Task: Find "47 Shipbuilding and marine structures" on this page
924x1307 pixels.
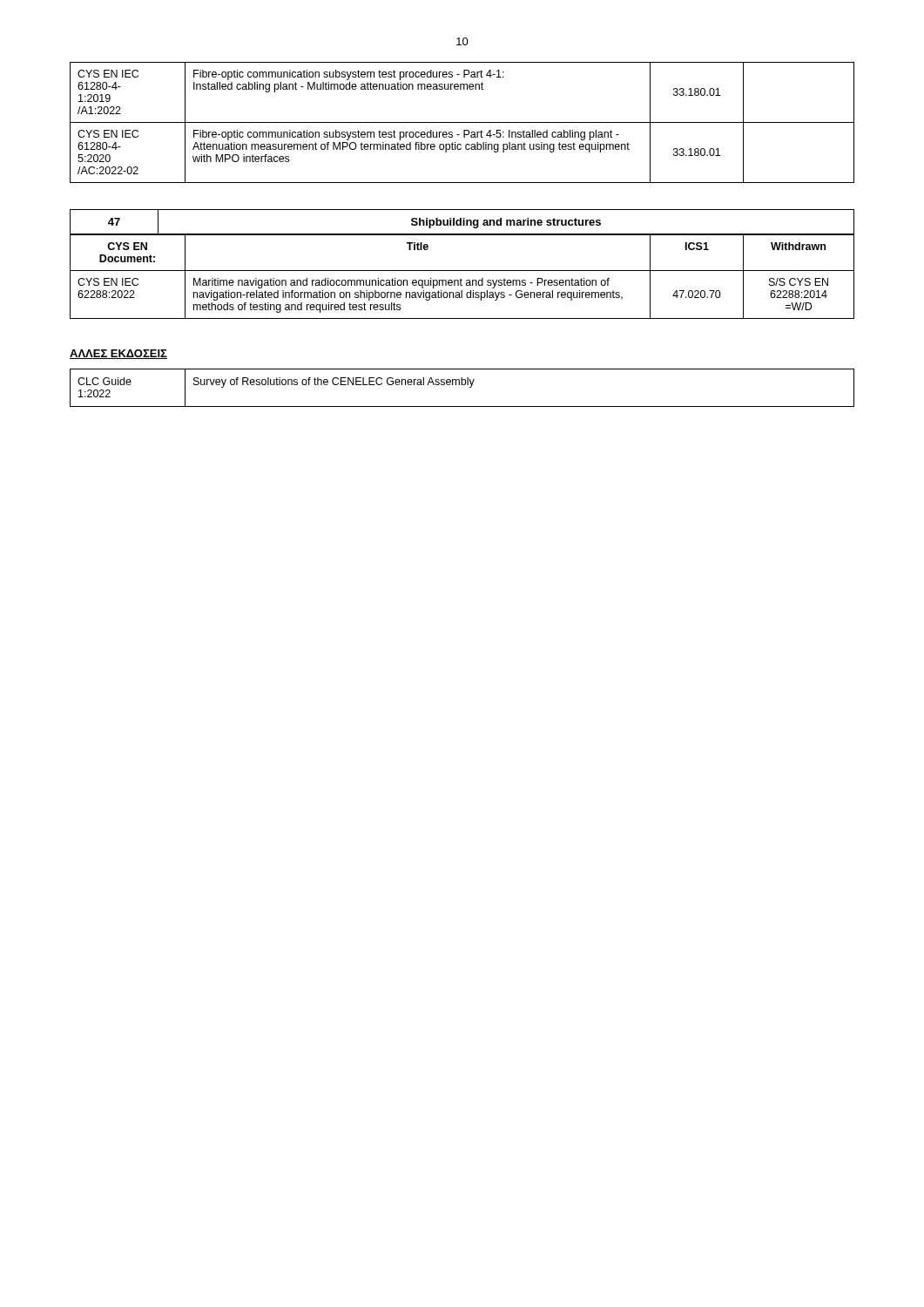Action: (x=462, y=222)
